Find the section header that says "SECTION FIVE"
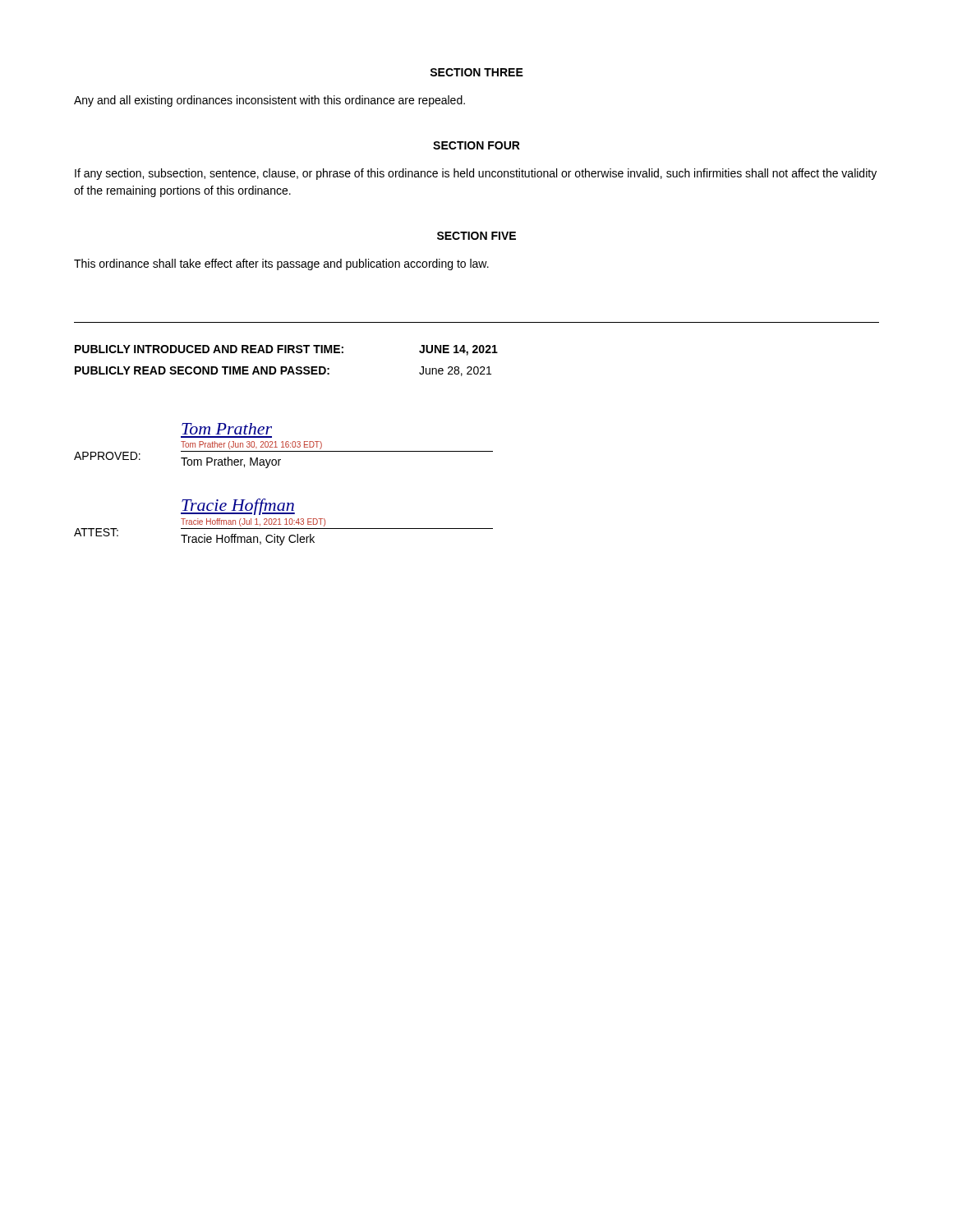 coord(476,236)
